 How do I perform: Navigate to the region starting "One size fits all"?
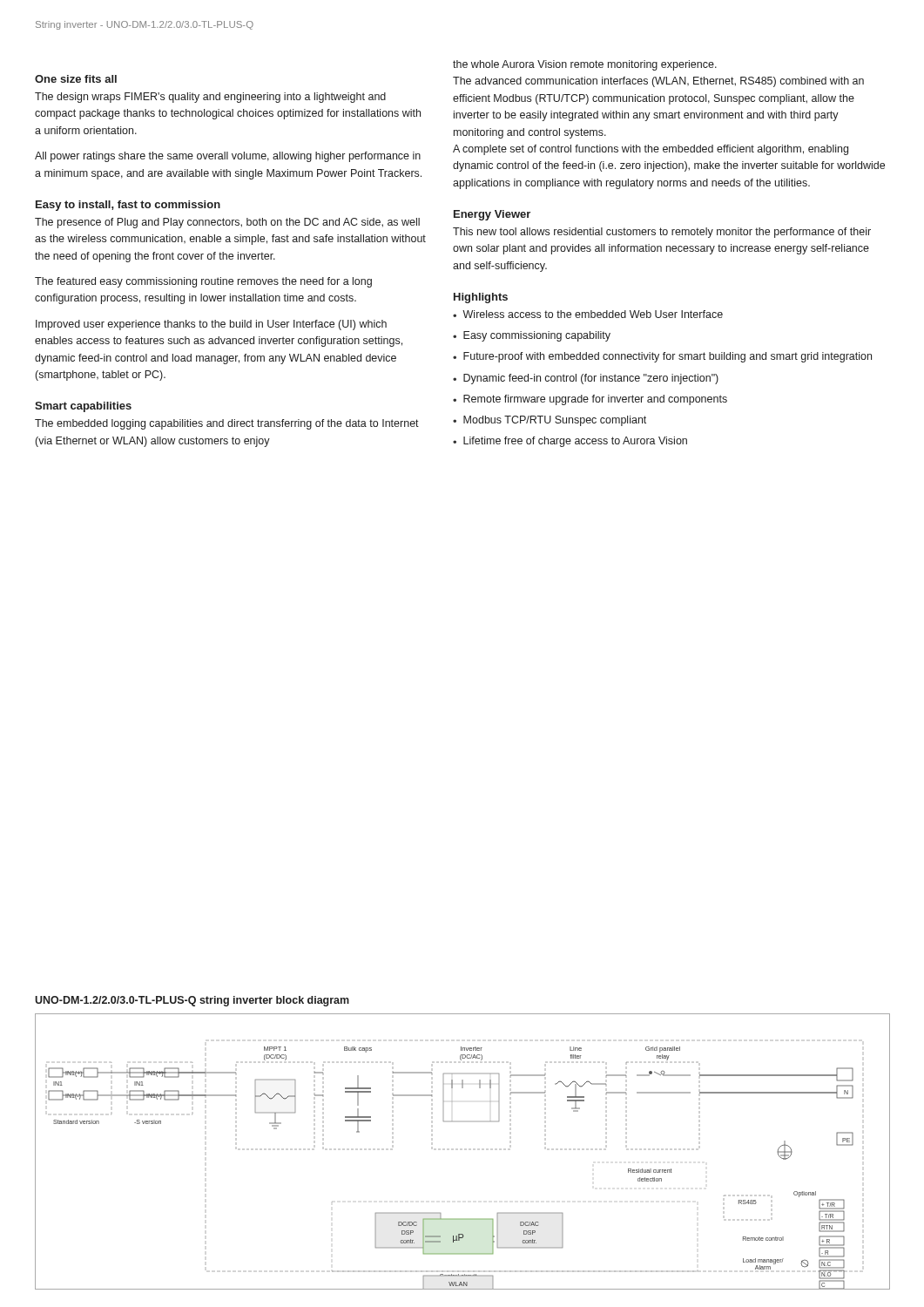pos(76,79)
